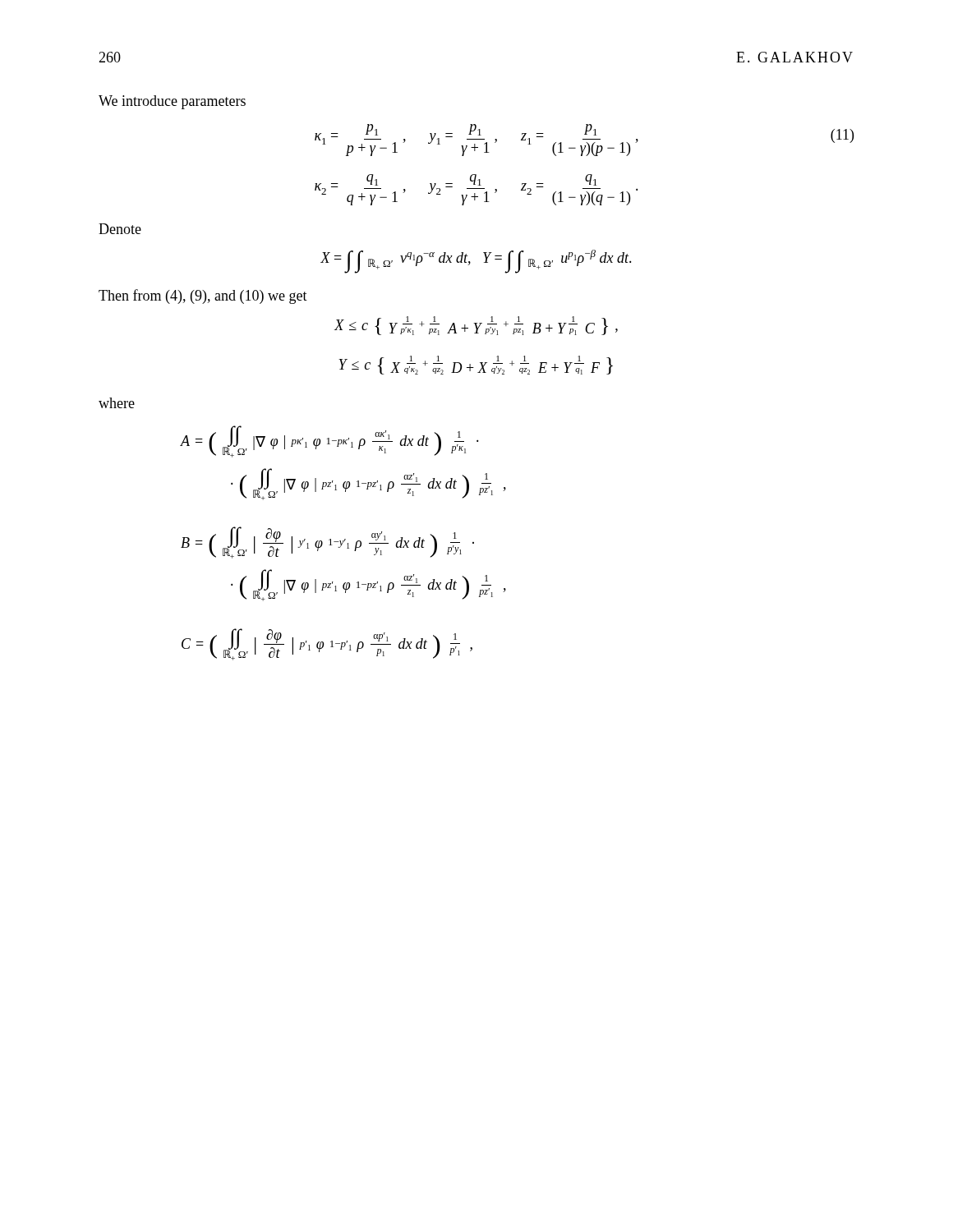
Task: Locate the block starting "X ≤ c"
Action: point(476,326)
